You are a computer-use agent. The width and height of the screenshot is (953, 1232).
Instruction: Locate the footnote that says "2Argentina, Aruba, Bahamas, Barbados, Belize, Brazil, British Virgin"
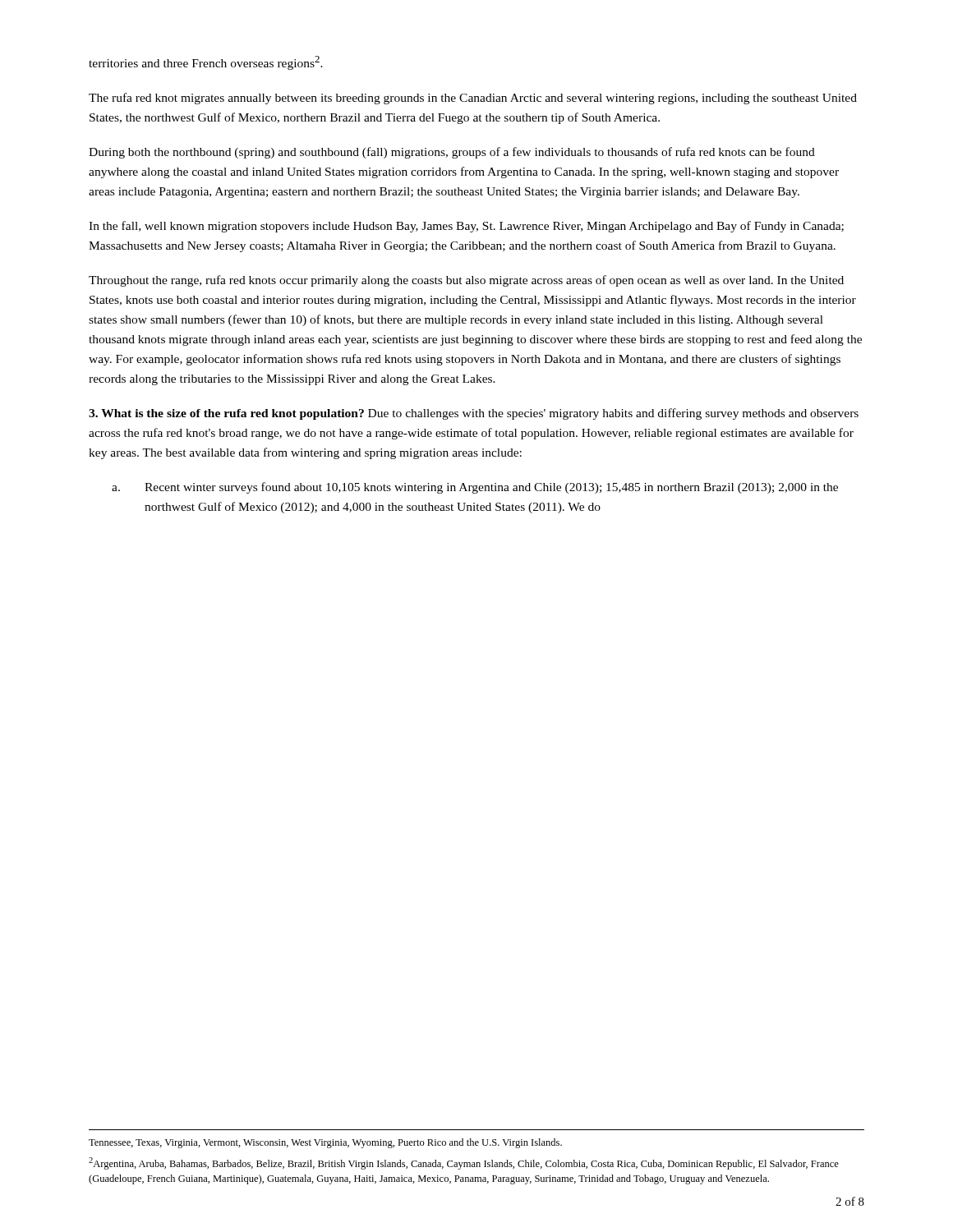click(464, 1170)
